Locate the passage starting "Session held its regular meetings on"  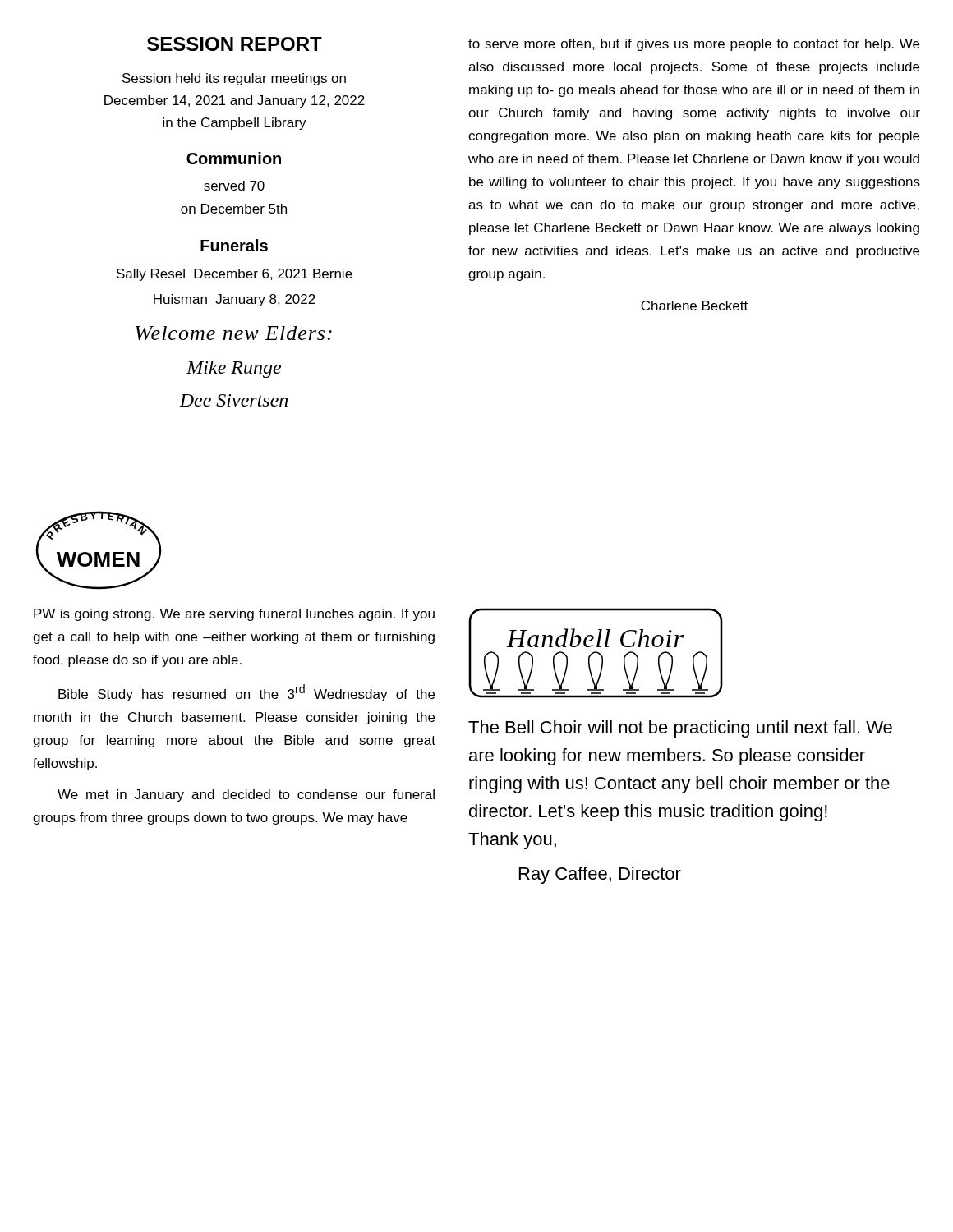tap(234, 101)
